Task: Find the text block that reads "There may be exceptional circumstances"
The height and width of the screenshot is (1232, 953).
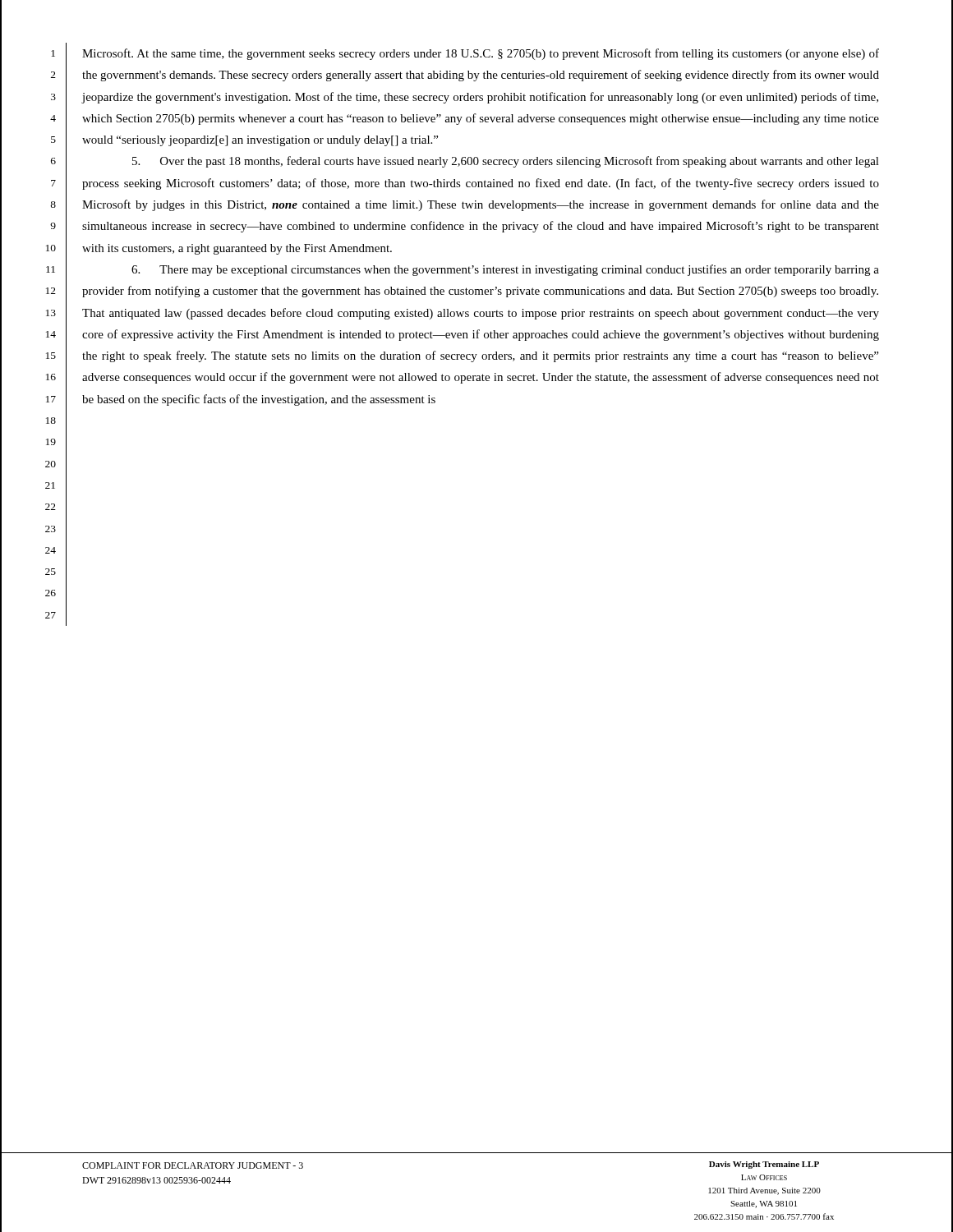Action: click(481, 334)
